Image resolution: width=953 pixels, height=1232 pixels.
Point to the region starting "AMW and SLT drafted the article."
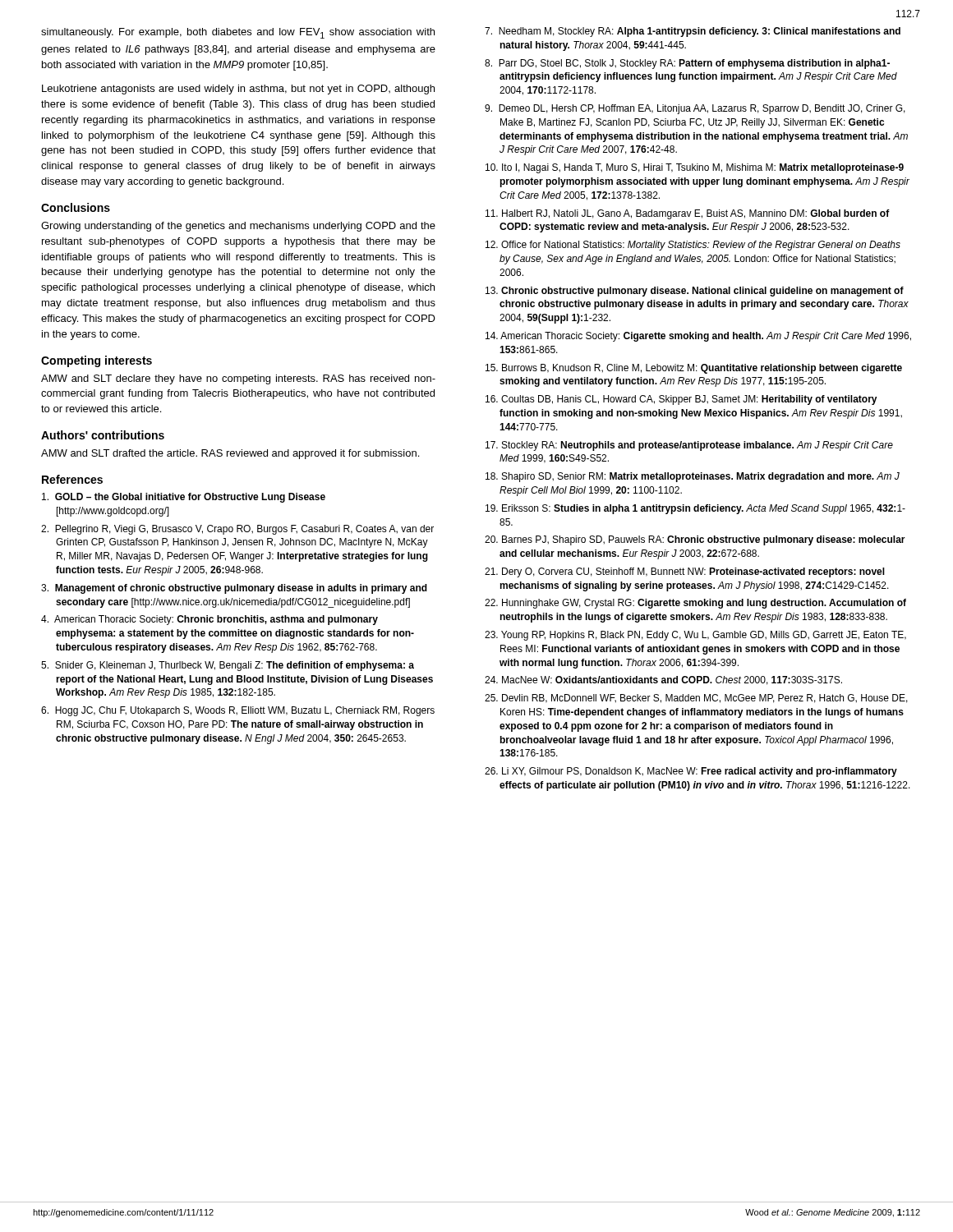point(231,453)
